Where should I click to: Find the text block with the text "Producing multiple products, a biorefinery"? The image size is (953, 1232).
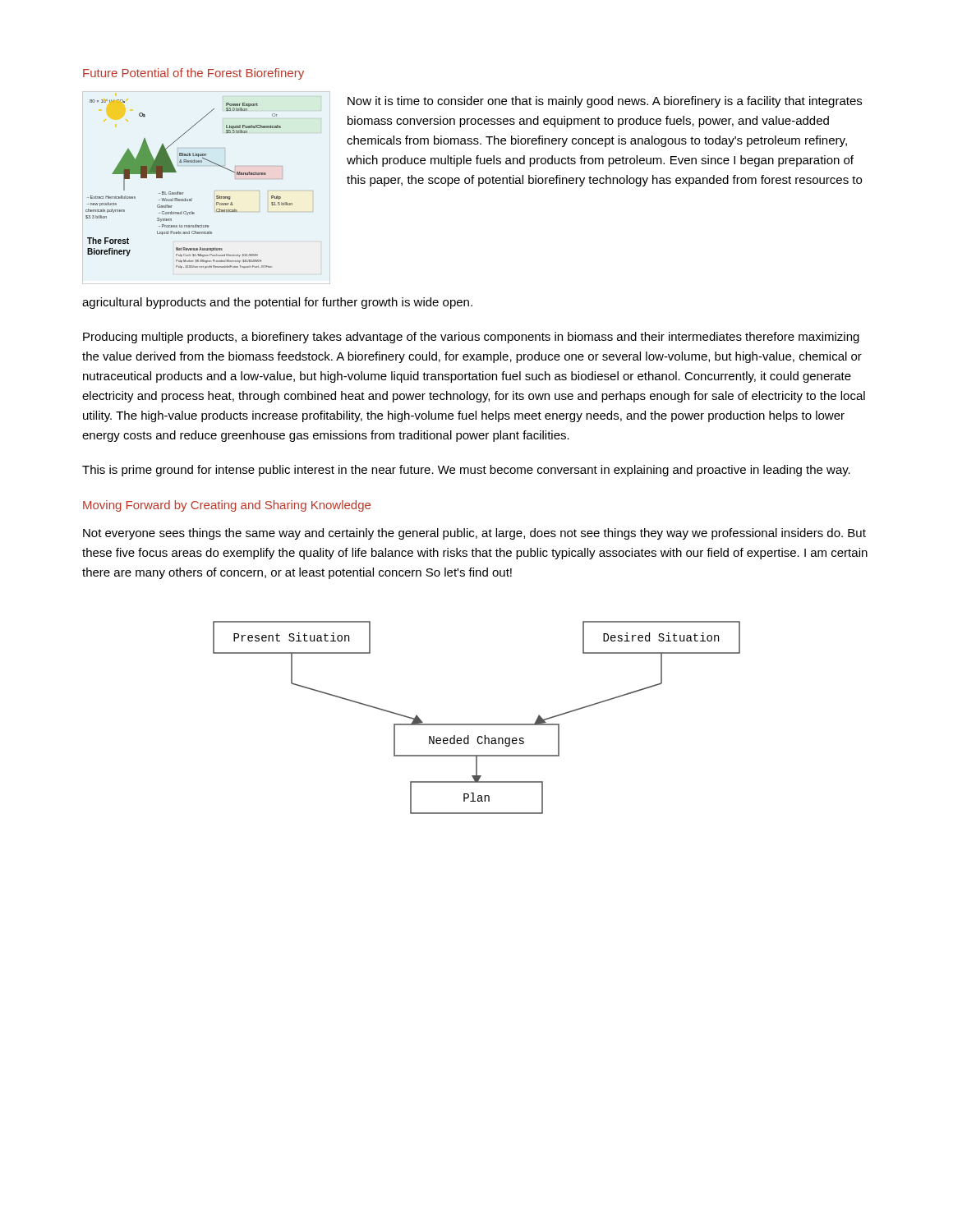pos(474,386)
